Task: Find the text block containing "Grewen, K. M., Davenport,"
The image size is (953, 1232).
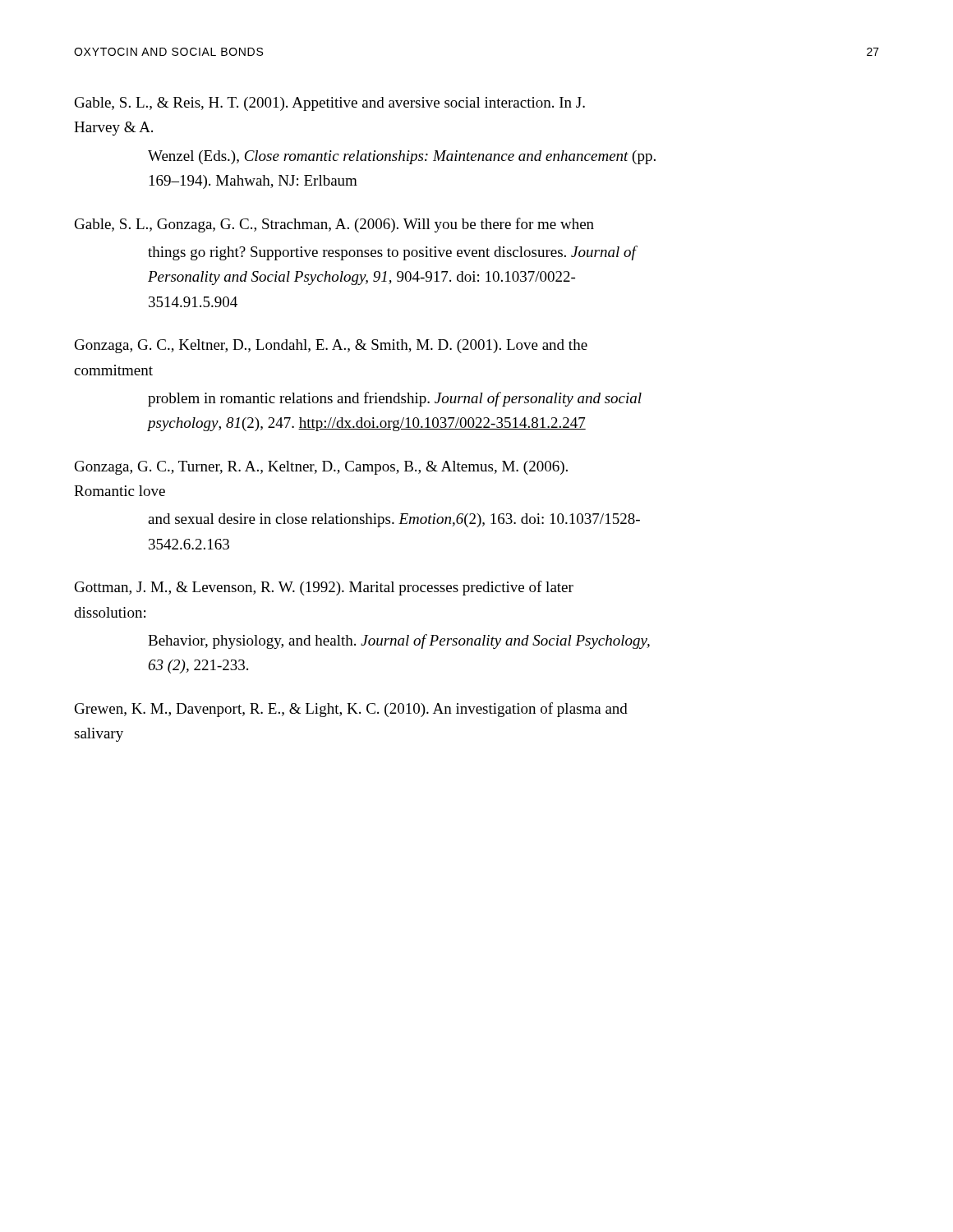Action: tap(476, 721)
